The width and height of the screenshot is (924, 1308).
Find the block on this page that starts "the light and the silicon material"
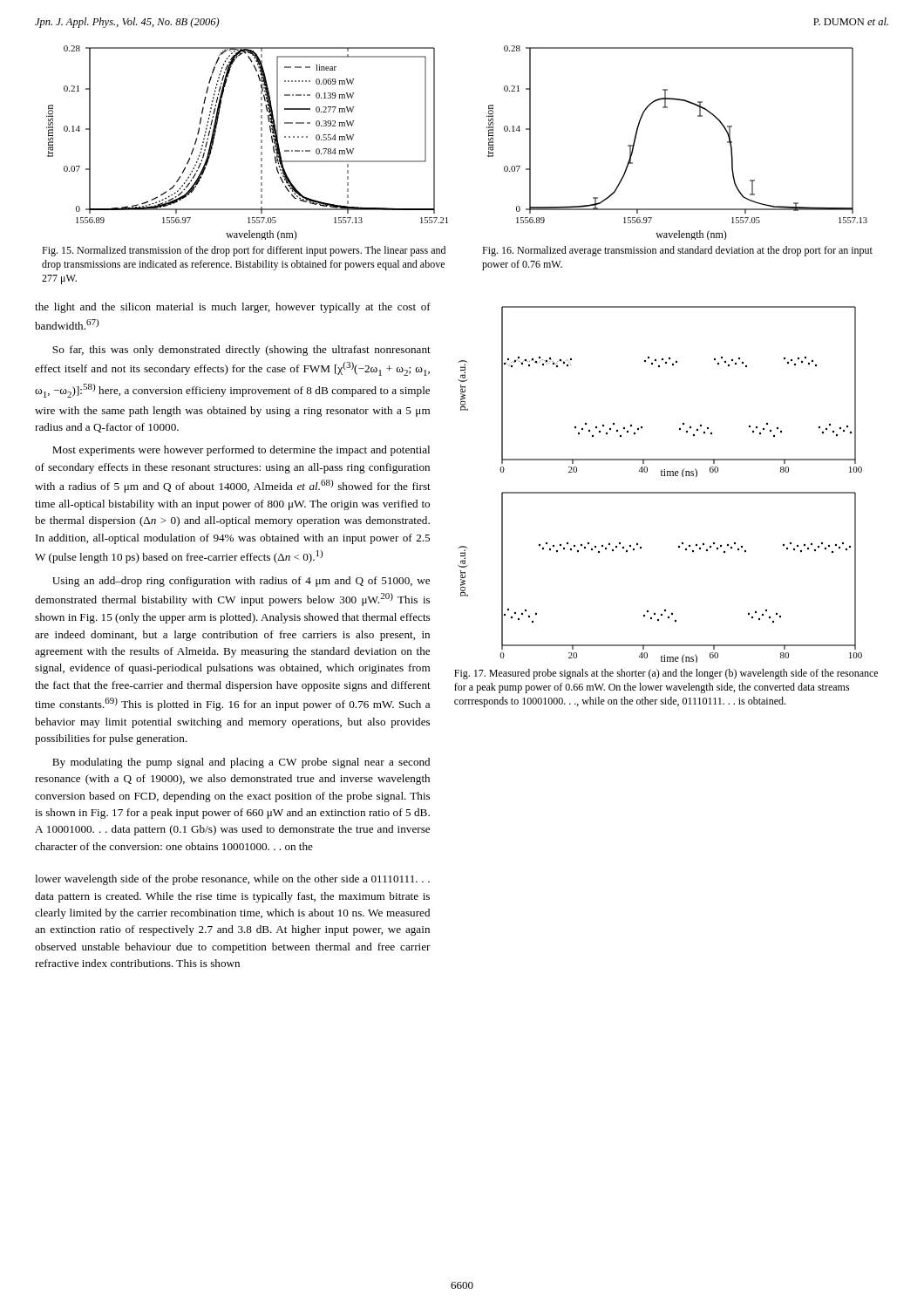pyautogui.click(x=233, y=576)
